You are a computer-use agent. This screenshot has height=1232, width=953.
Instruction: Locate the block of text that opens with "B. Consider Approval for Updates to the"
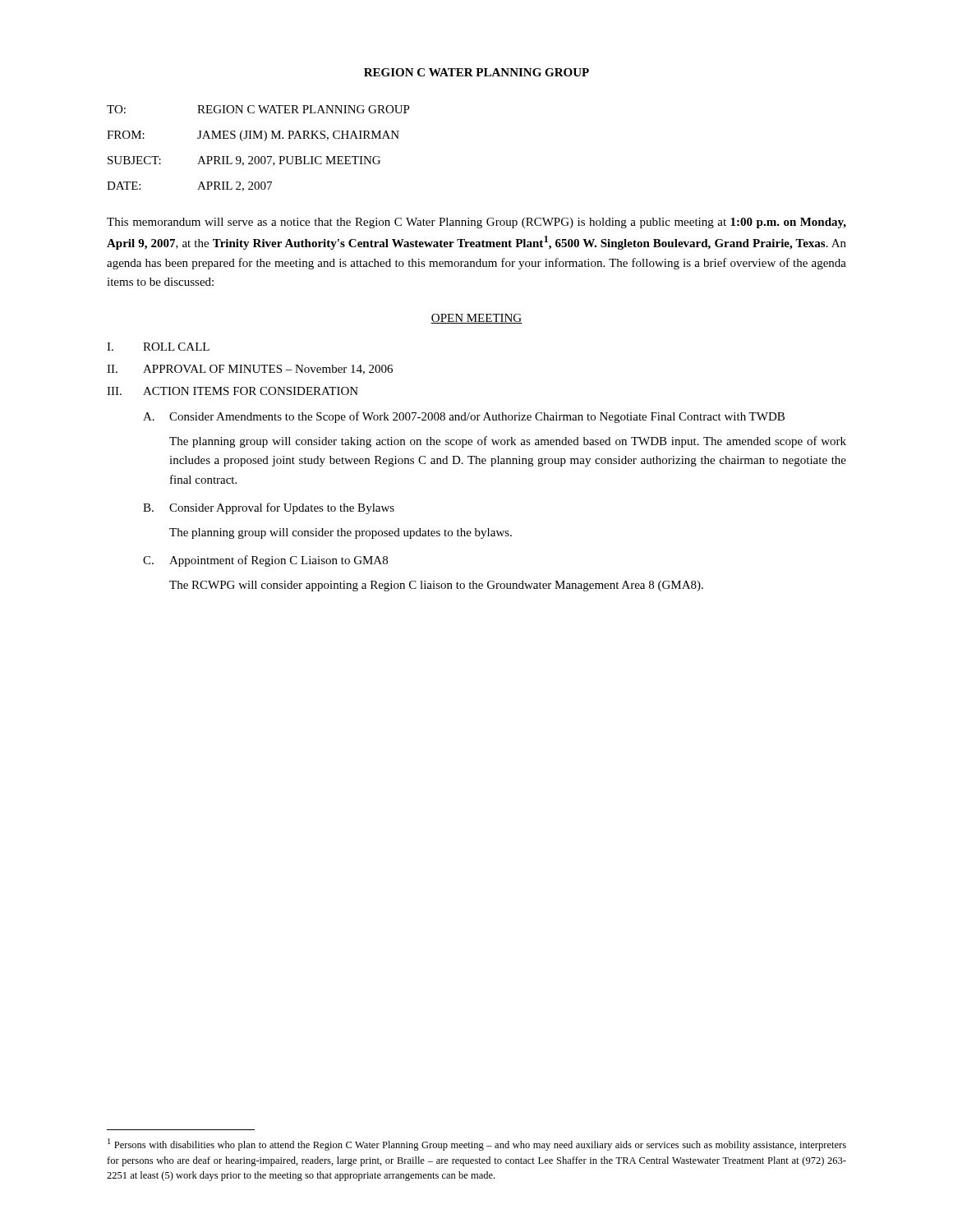coord(269,508)
